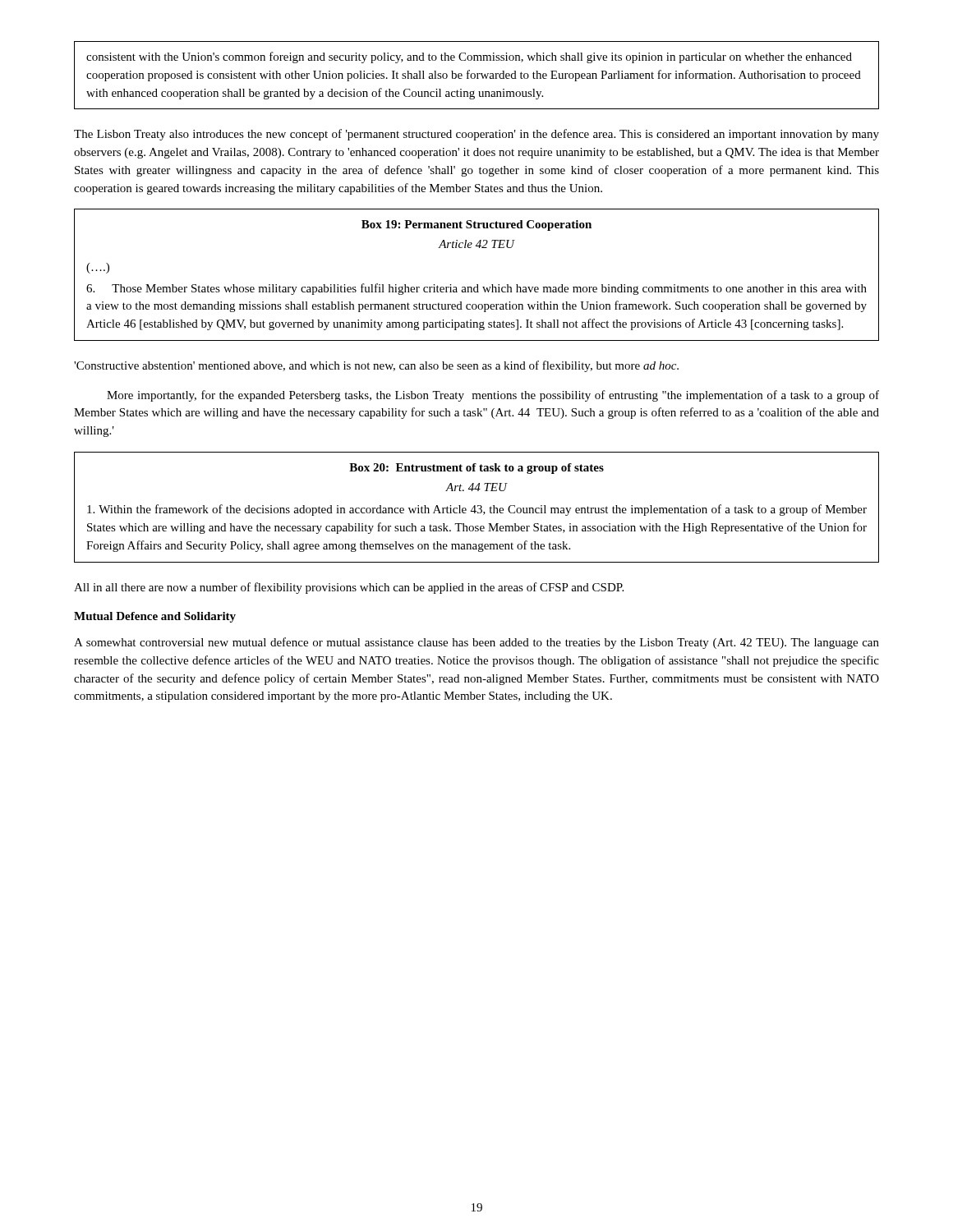Select the text block containing "The Lisbon Treaty also introduces the new concept"
This screenshot has height=1232, width=953.
pyautogui.click(x=476, y=162)
